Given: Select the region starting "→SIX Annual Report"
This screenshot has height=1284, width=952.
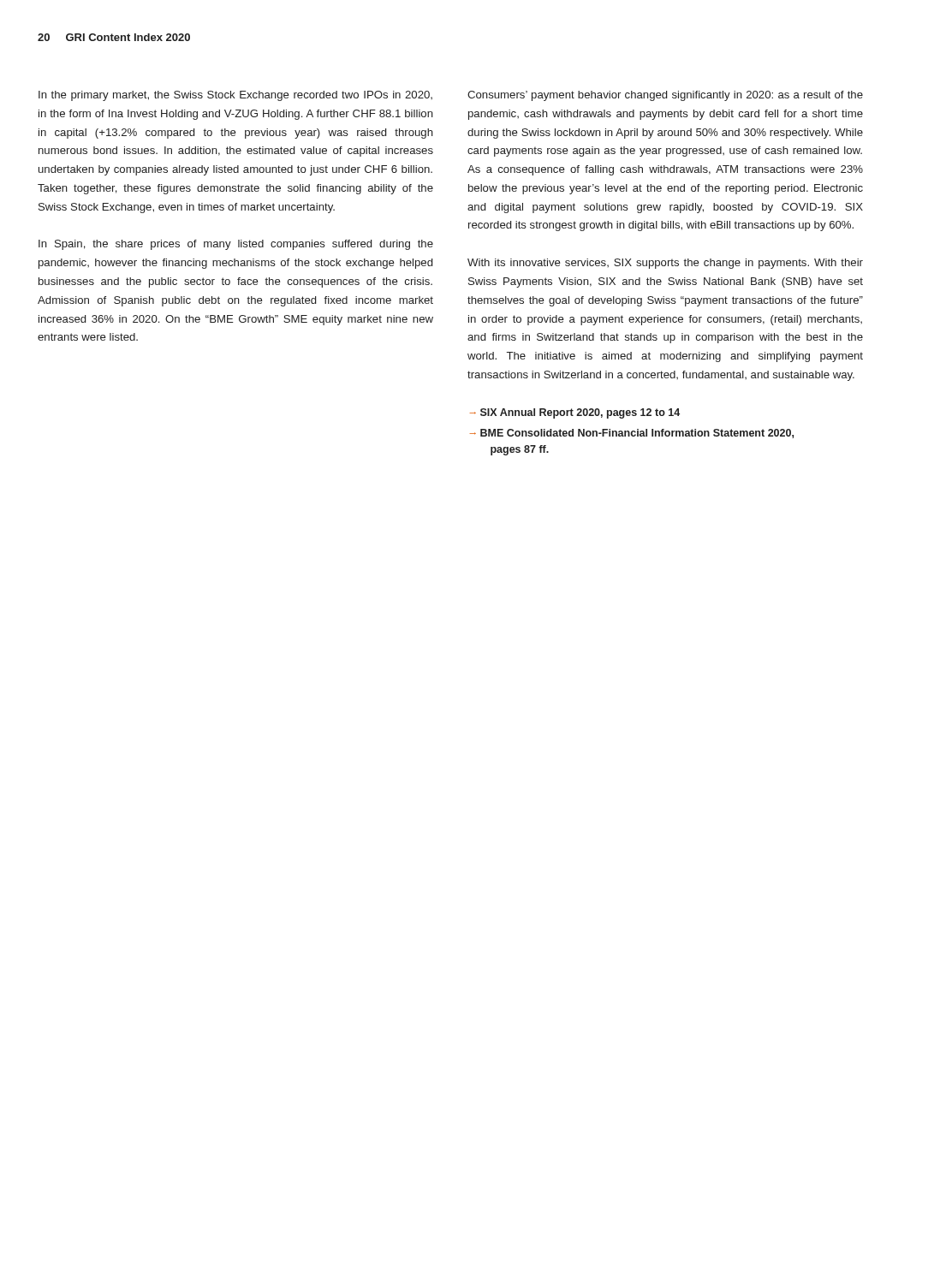Looking at the screenshot, I should point(574,412).
